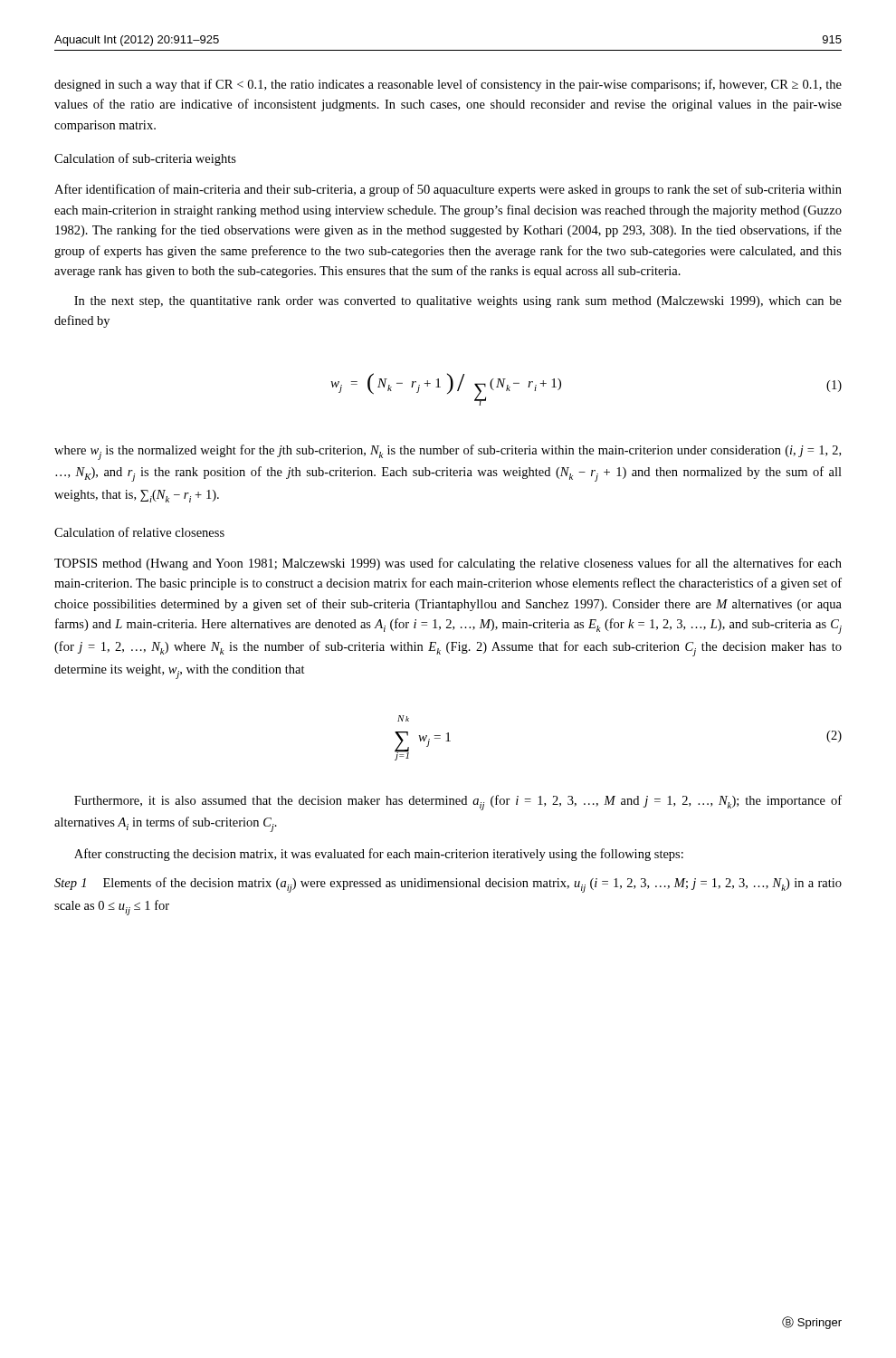
Task: Find "Calculation of relative closeness" on this page
Action: pos(139,532)
